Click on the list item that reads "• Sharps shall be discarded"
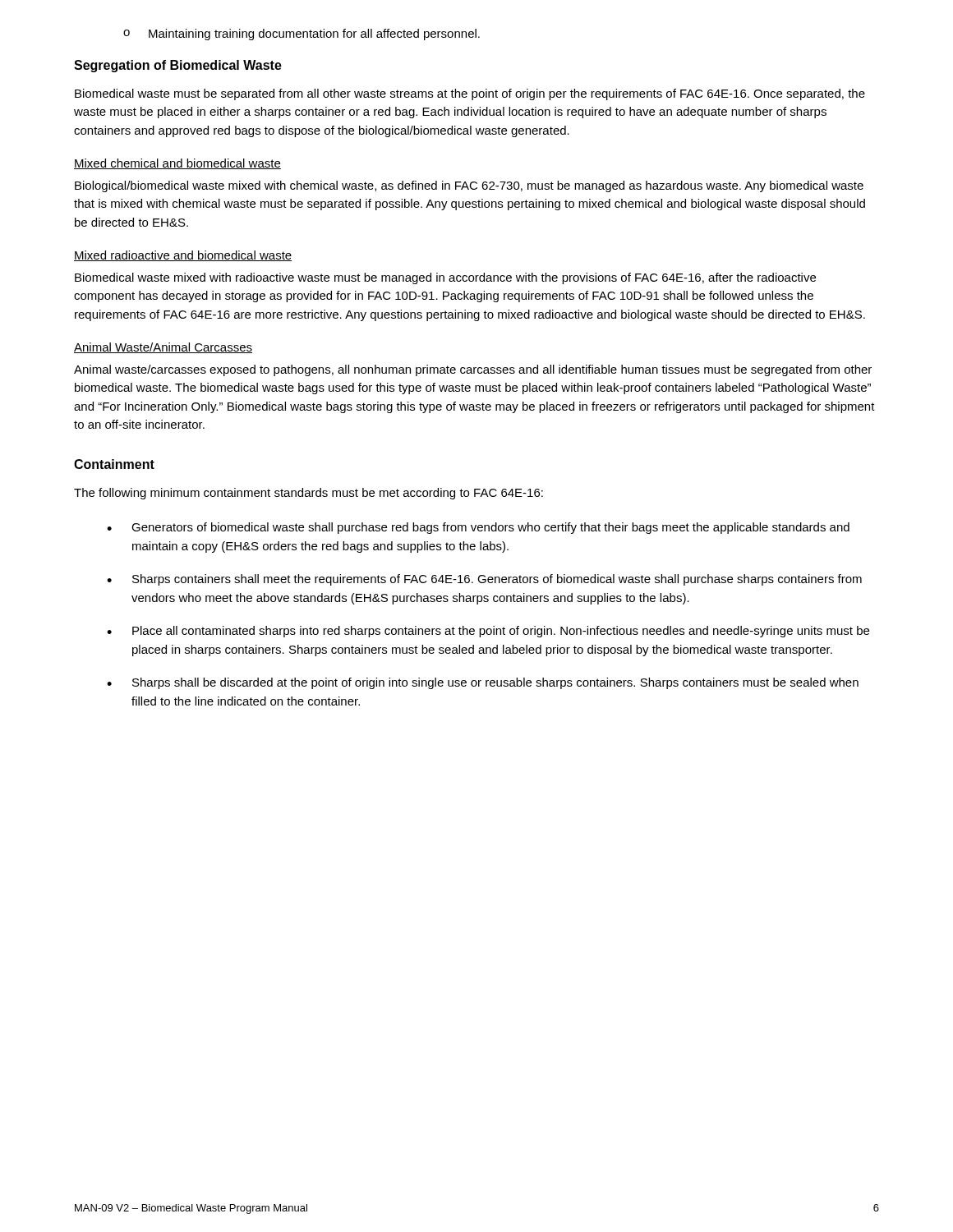The image size is (953, 1232). [493, 692]
